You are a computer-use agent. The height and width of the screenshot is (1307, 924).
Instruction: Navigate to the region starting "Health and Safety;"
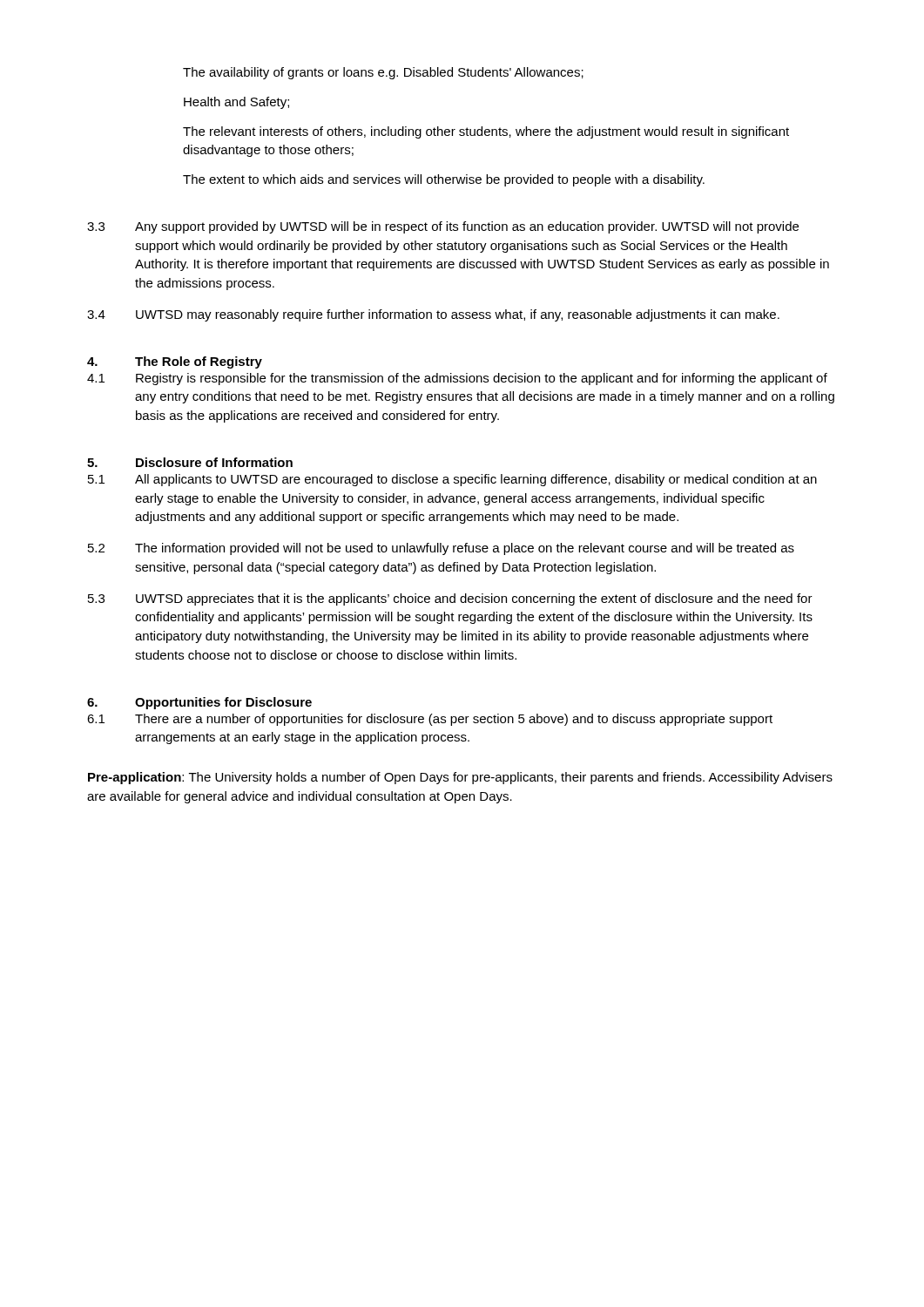click(236, 103)
